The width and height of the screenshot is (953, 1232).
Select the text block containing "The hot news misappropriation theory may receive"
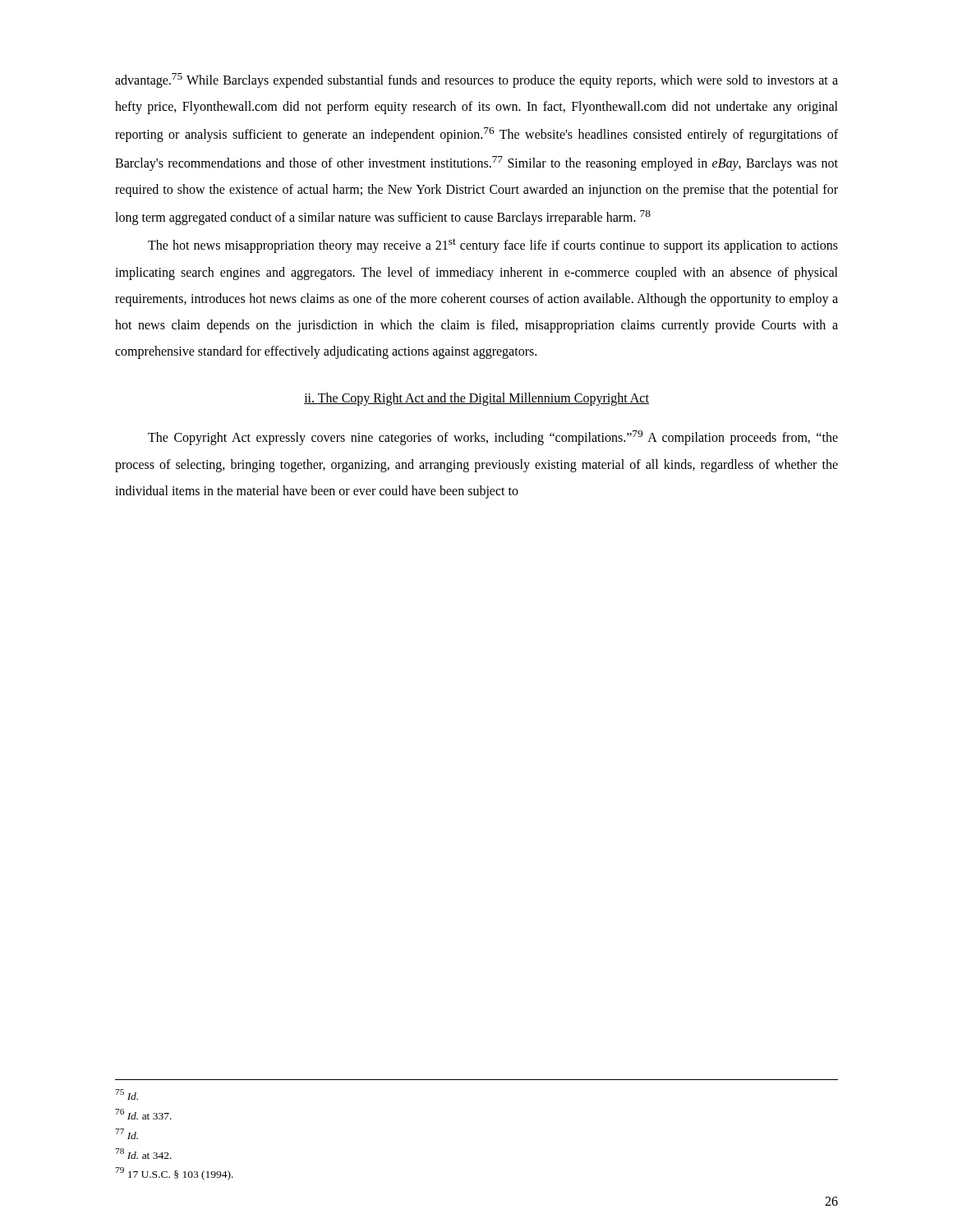coord(476,298)
